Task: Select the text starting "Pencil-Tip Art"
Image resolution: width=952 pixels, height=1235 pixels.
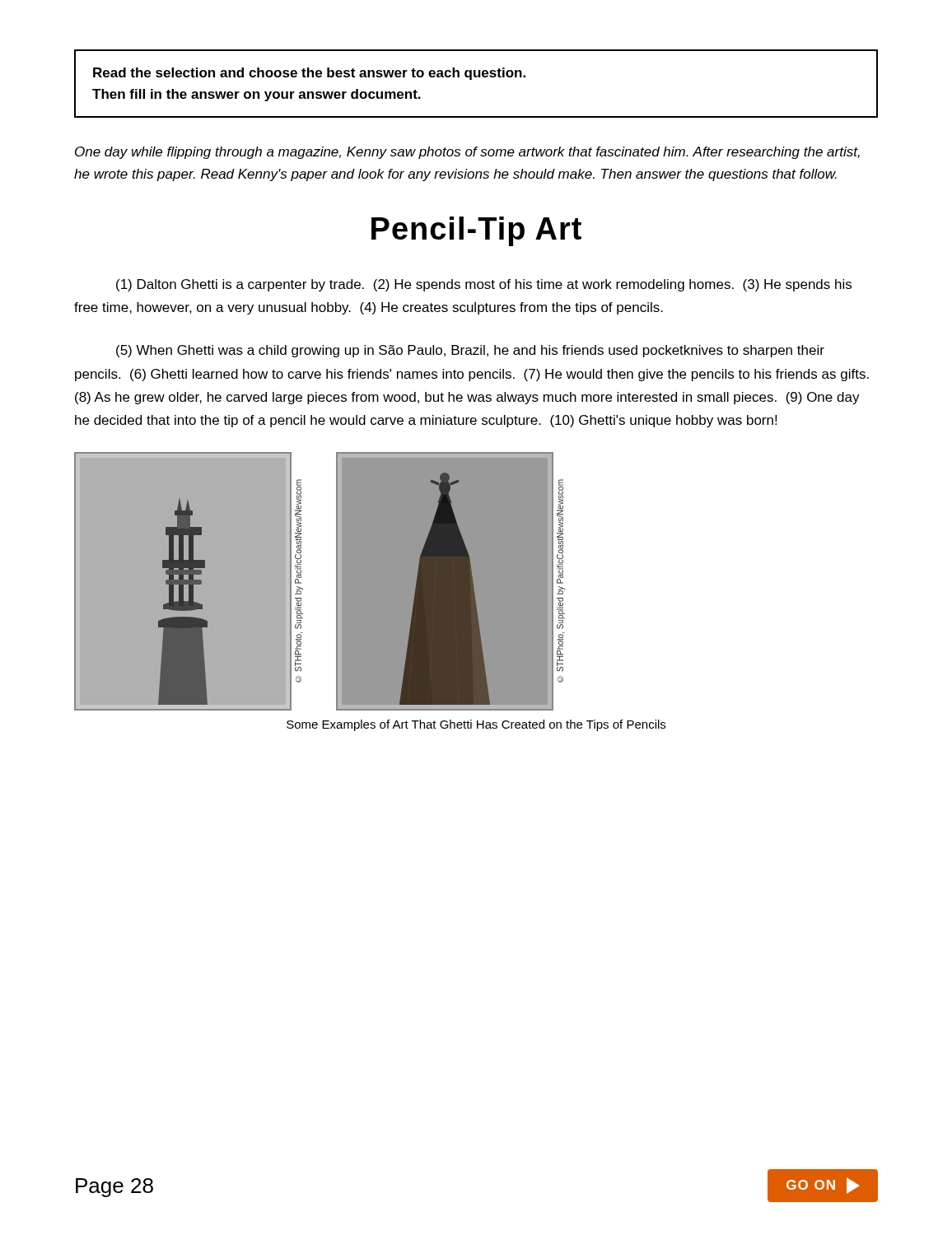Action: (476, 229)
